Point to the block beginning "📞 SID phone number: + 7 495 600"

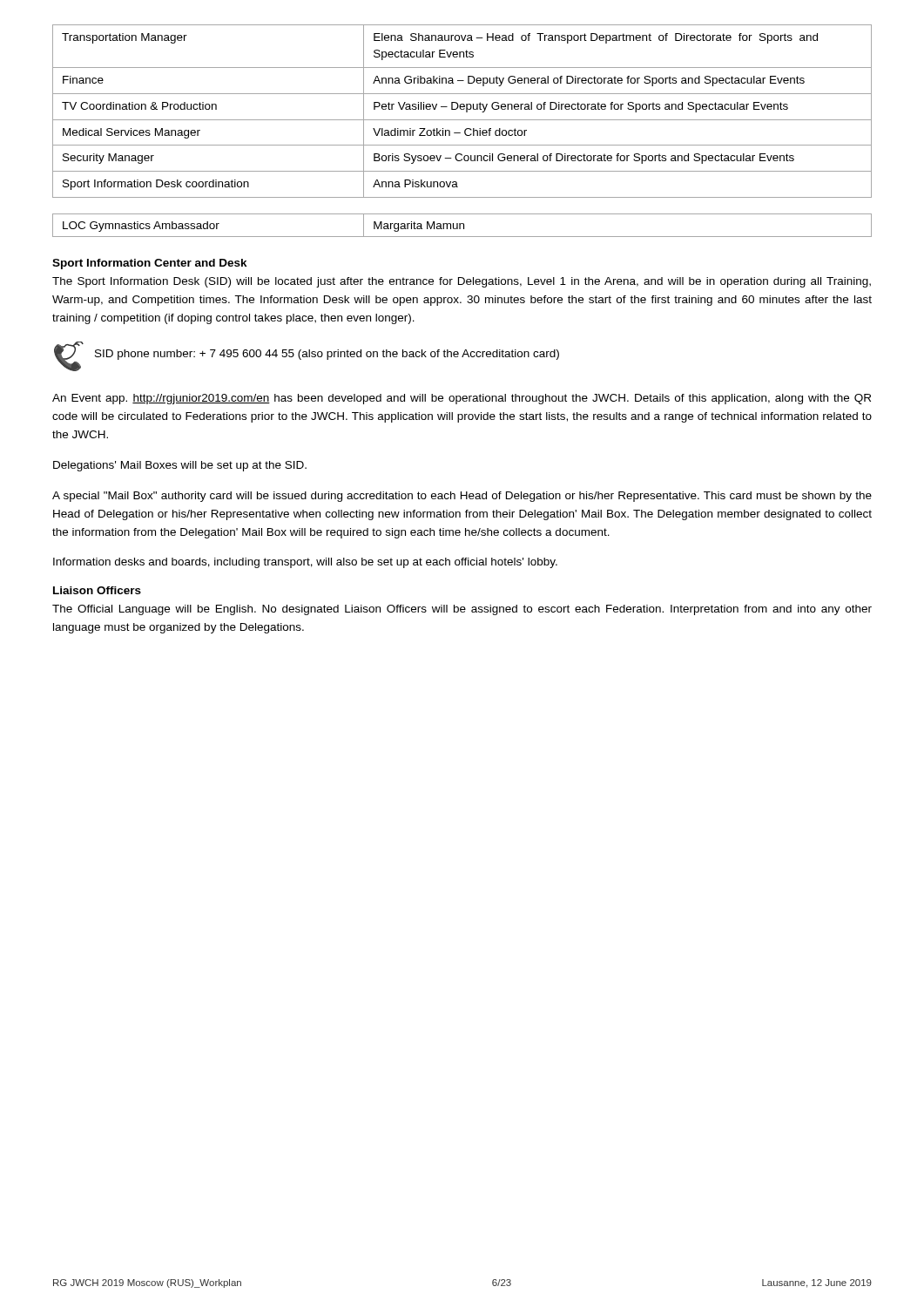[306, 359]
